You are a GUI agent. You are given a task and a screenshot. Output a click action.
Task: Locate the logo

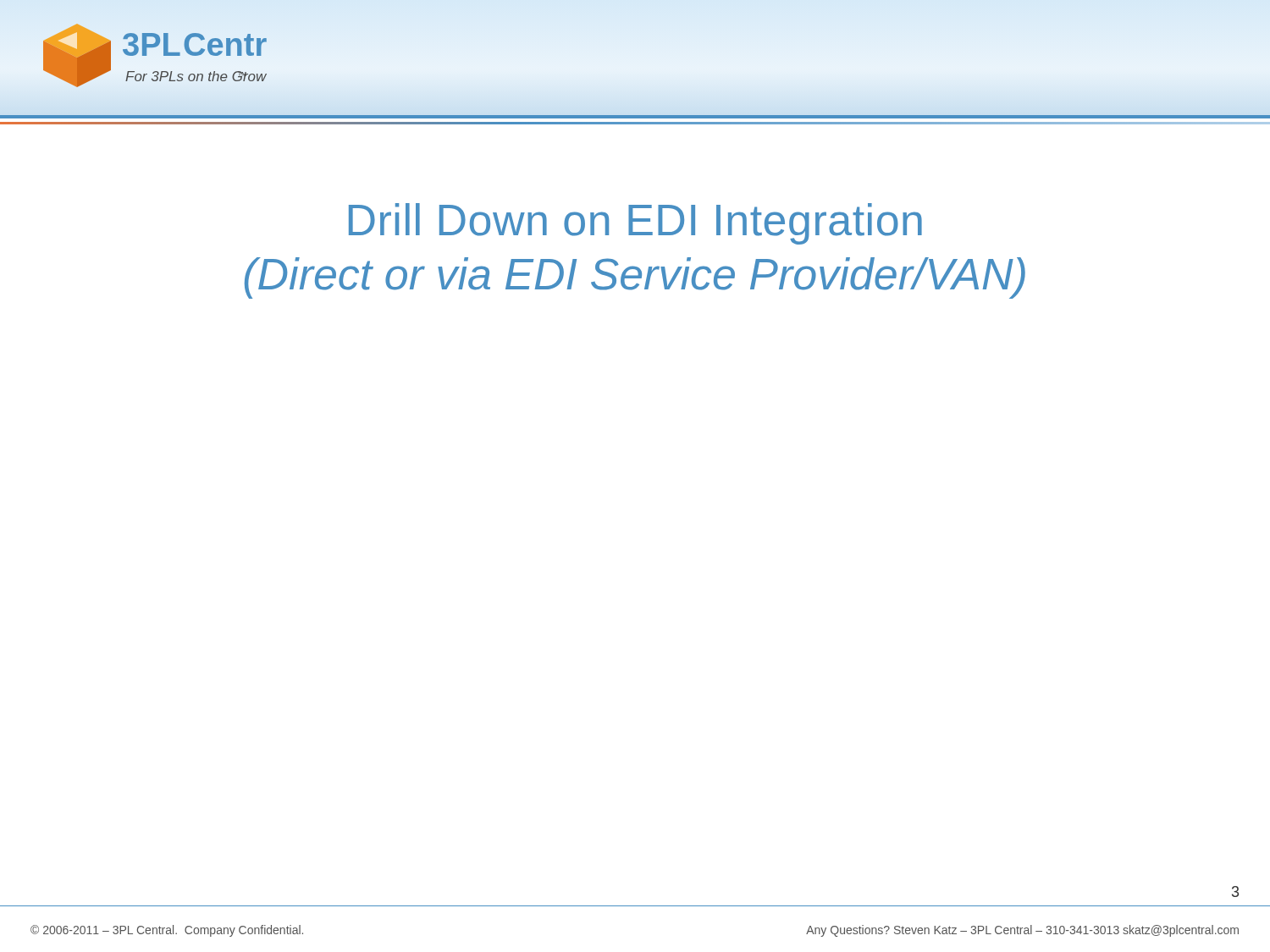click(149, 61)
